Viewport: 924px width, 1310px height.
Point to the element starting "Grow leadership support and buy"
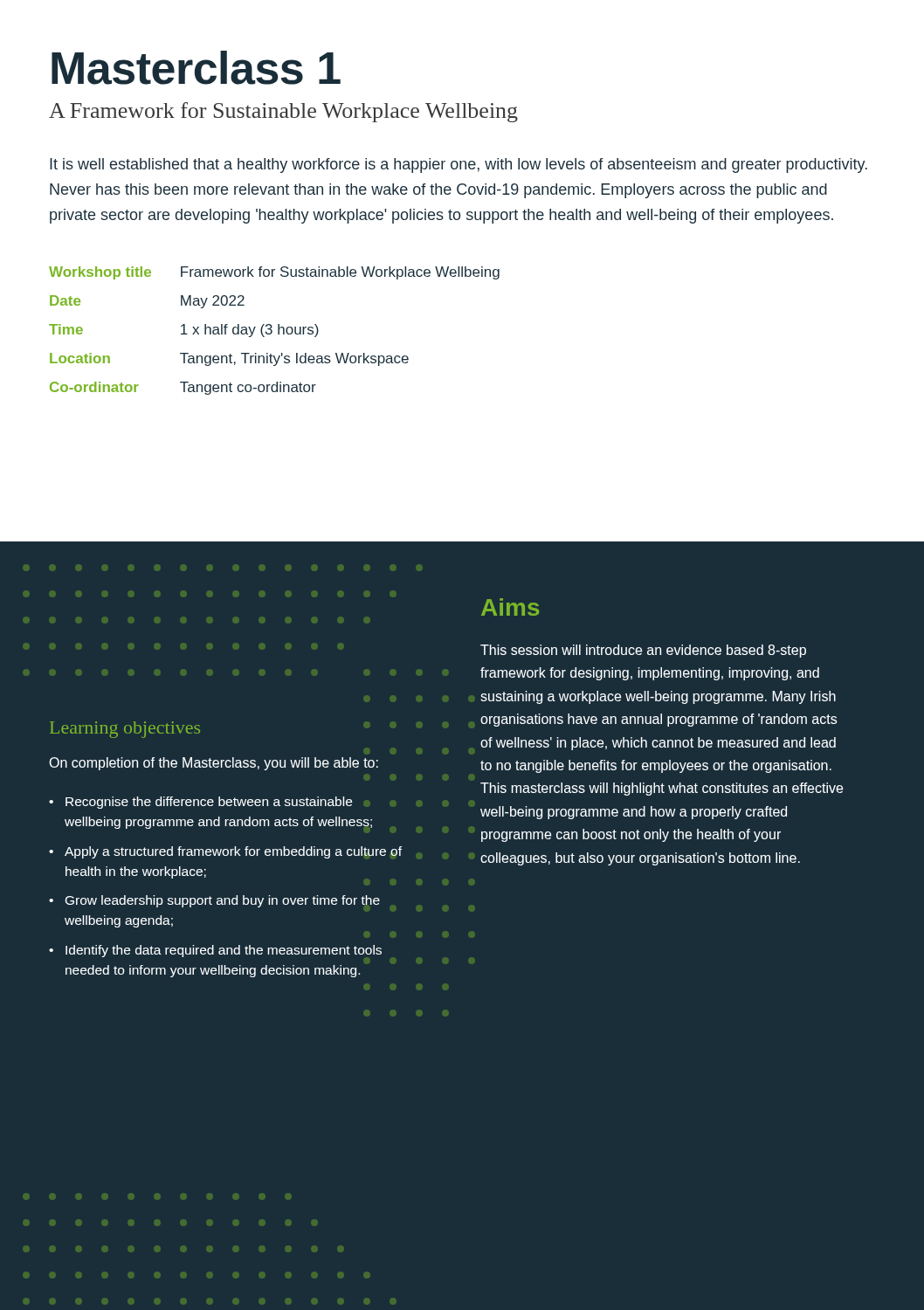[x=225, y=910]
